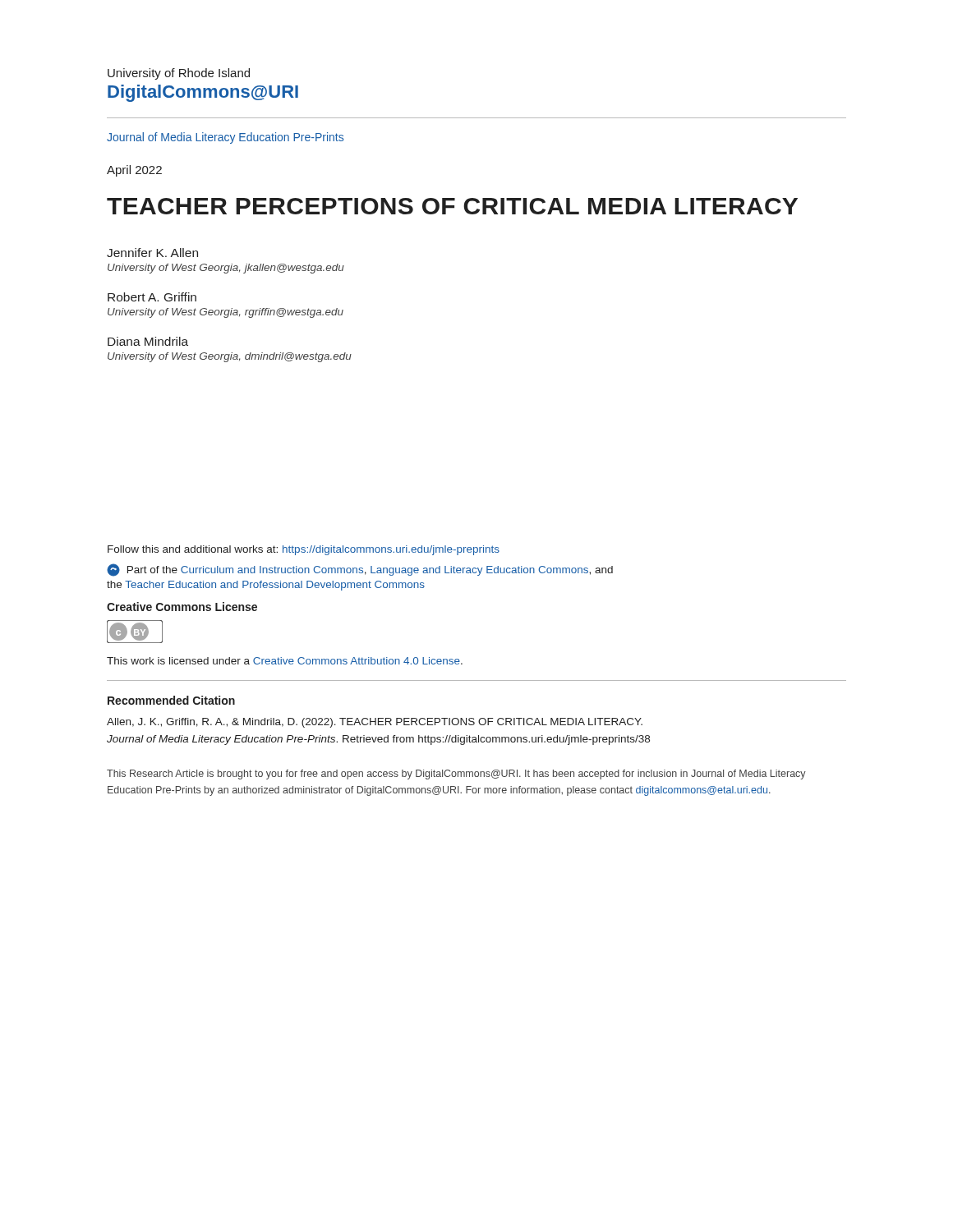Find the text with the text "April 2022"

point(135,170)
